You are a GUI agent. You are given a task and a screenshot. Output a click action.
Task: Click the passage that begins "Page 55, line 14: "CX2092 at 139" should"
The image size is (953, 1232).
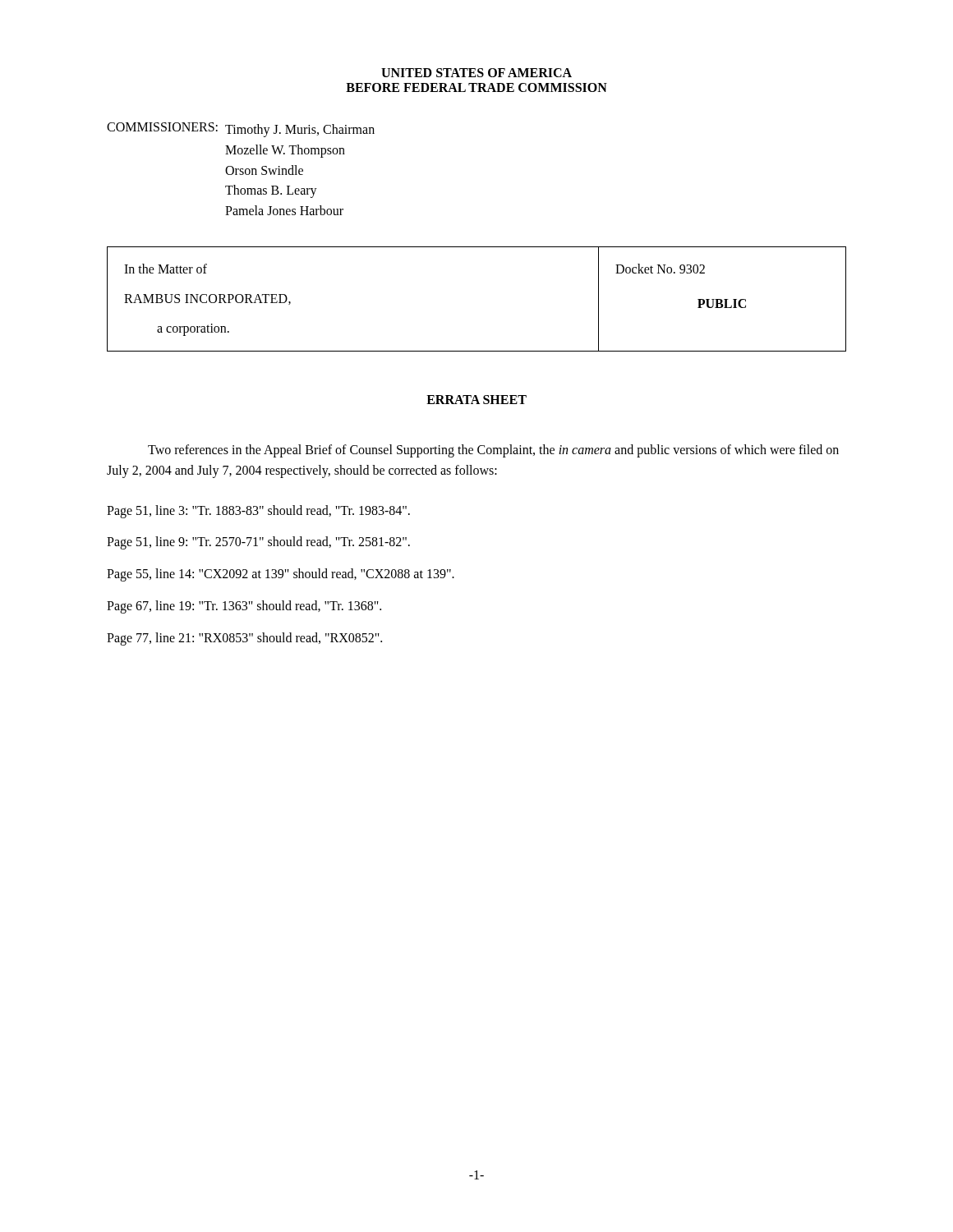click(x=281, y=574)
